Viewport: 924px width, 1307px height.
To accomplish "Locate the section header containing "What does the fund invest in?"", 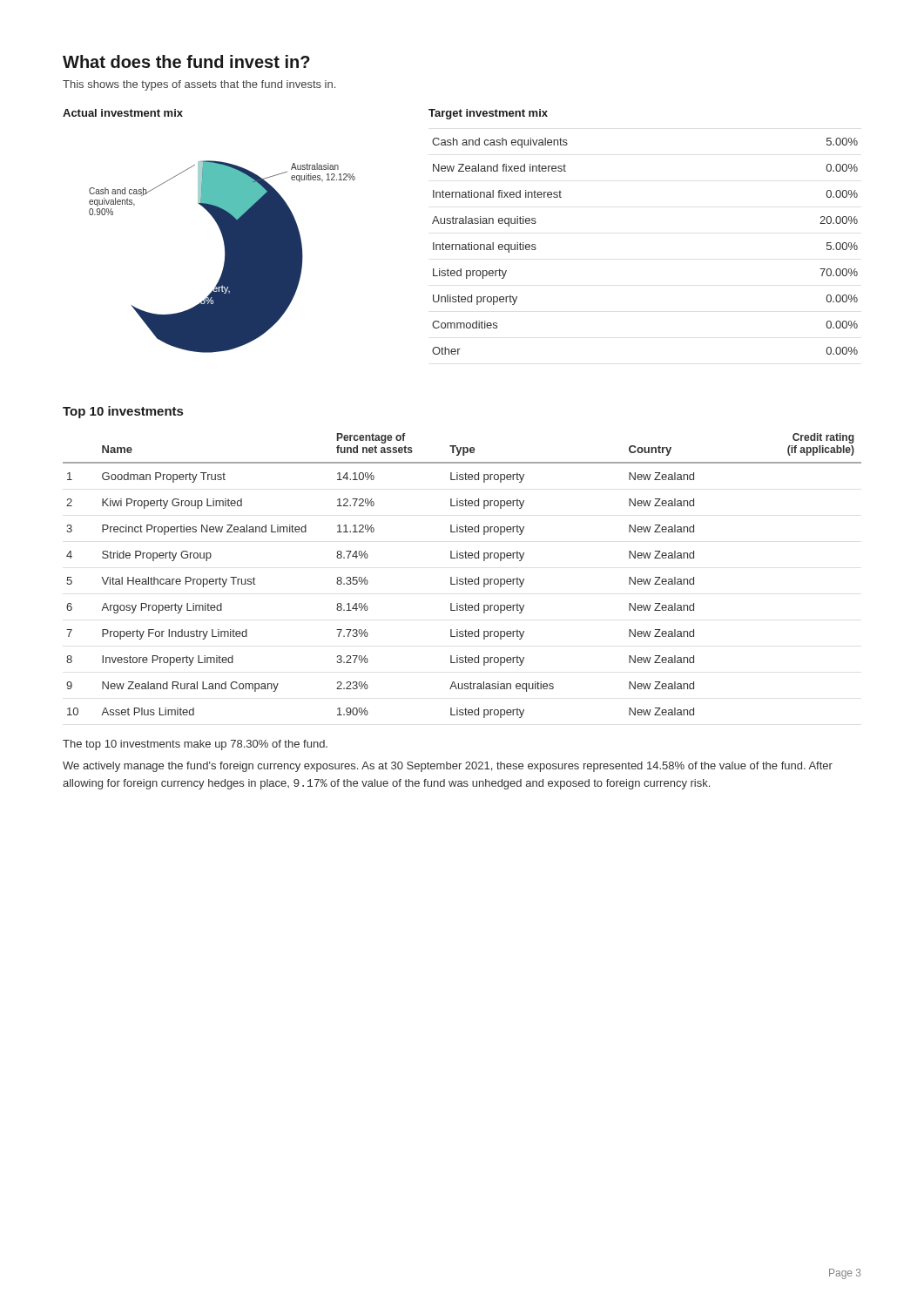I will click(187, 62).
